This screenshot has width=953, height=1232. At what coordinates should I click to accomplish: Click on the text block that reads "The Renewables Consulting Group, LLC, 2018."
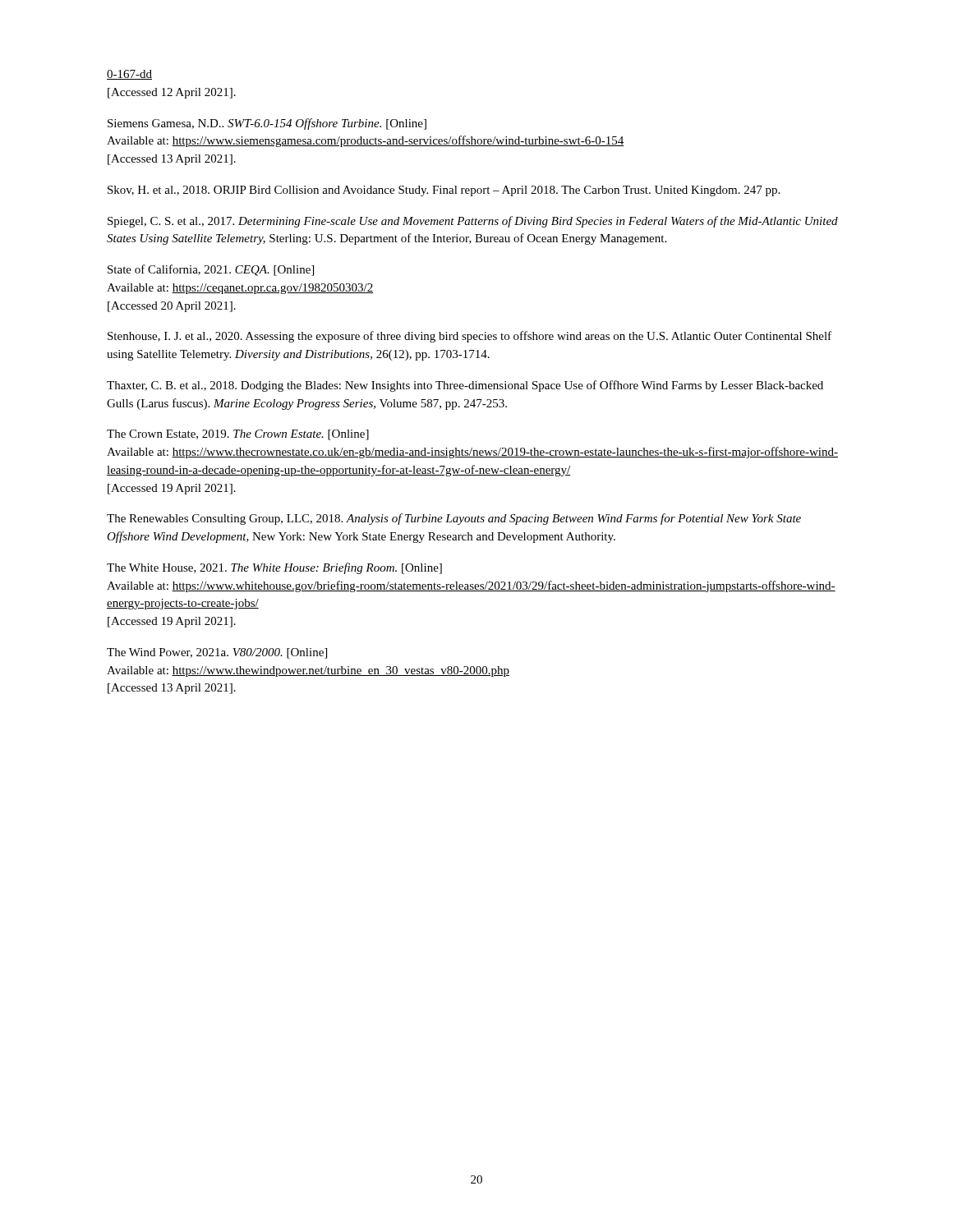pyautogui.click(x=454, y=527)
